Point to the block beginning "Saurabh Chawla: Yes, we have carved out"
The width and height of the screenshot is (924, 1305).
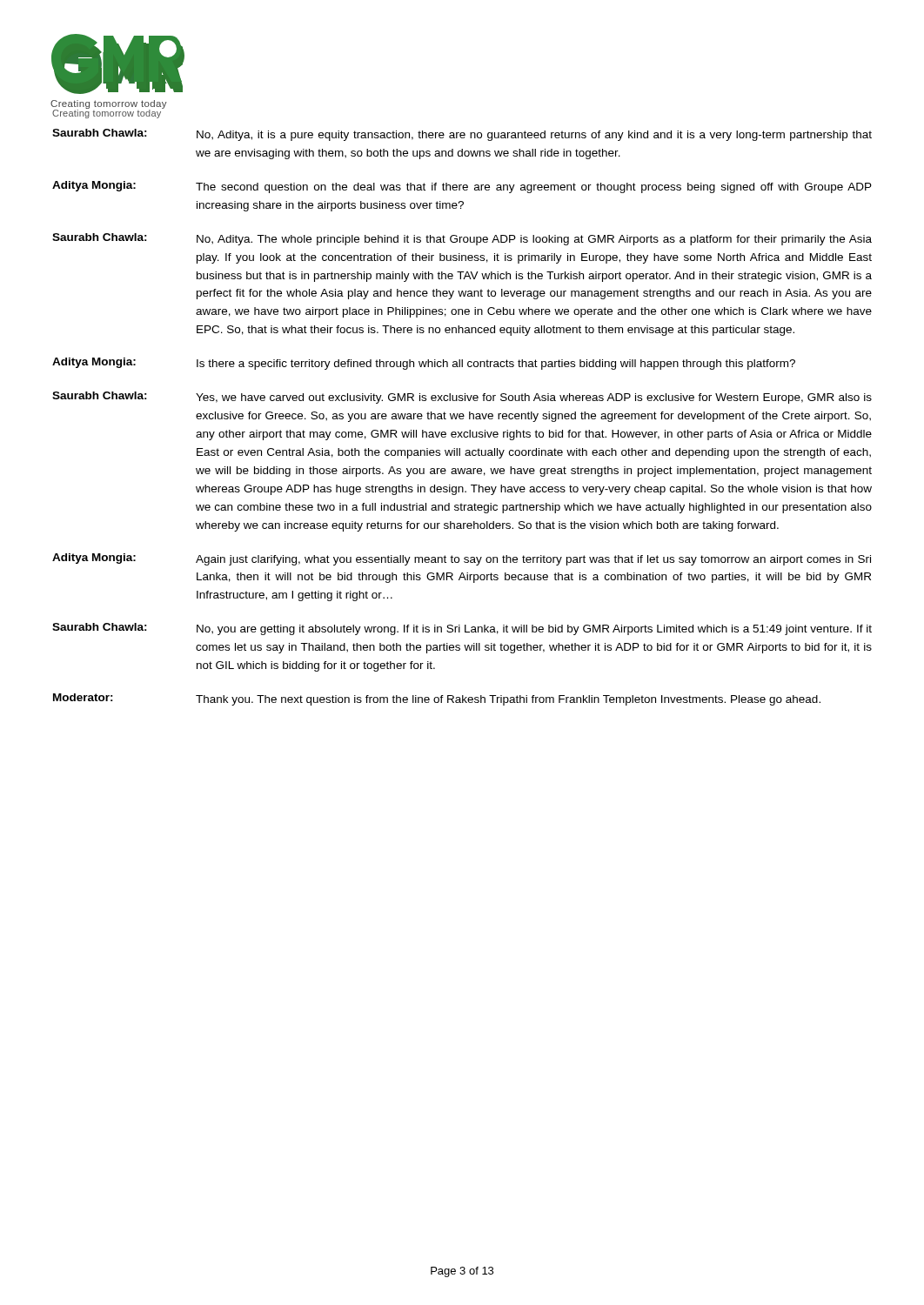click(x=462, y=462)
